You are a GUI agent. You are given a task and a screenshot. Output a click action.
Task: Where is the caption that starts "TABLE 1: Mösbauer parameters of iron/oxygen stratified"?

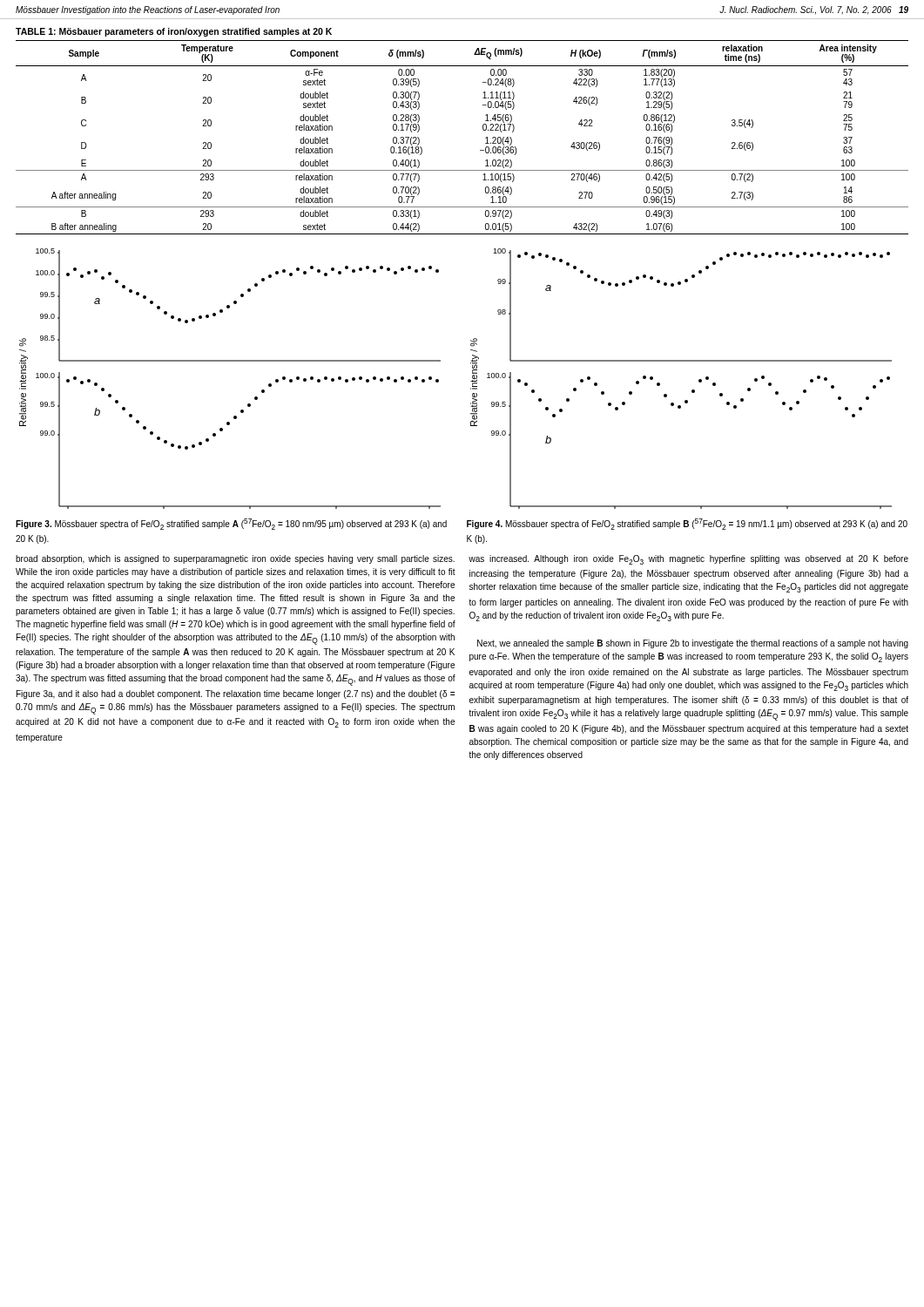[x=174, y=31]
